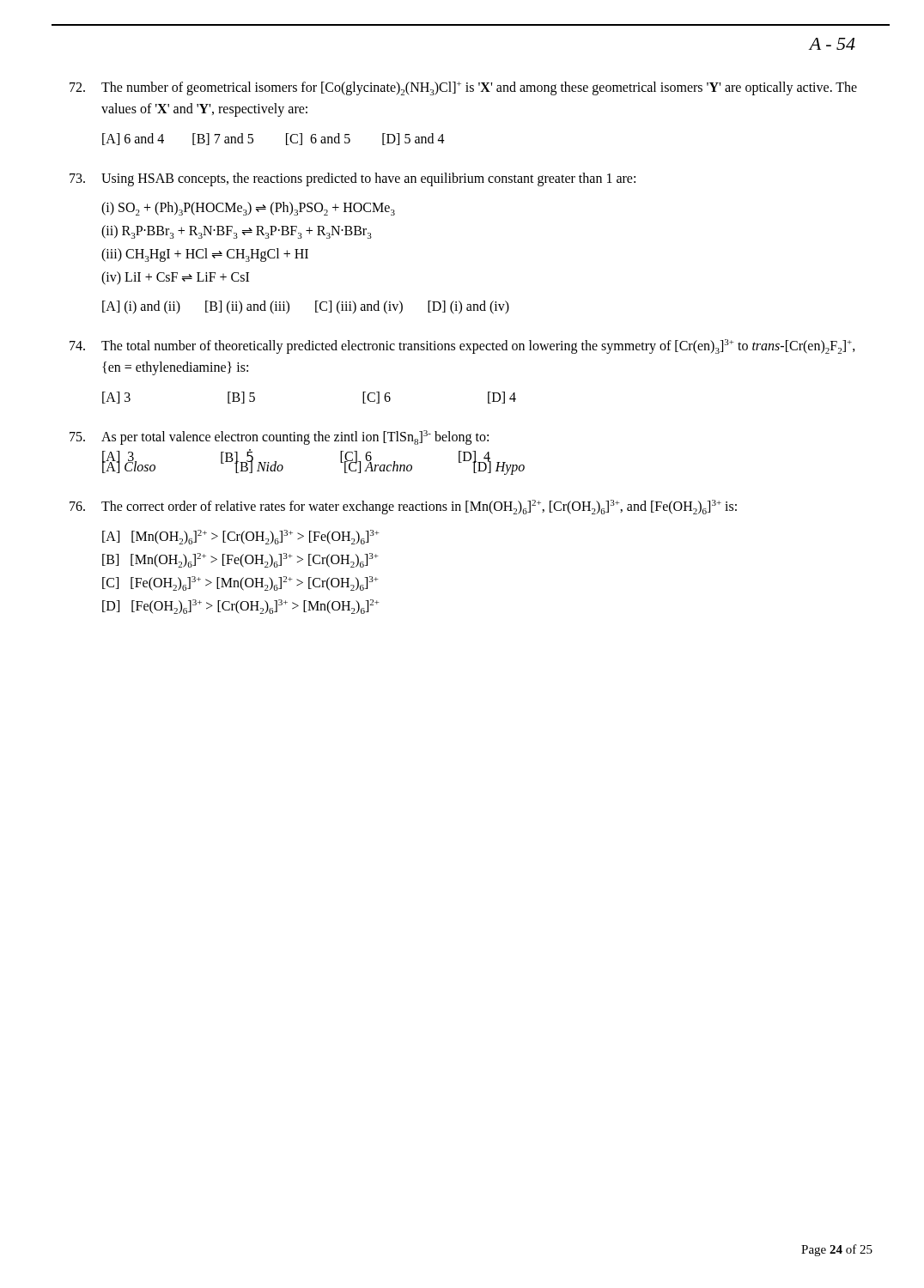Locate the region starting "72. The number of geometrical isomers for"
This screenshot has width=924, height=1288.
point(463,88)
